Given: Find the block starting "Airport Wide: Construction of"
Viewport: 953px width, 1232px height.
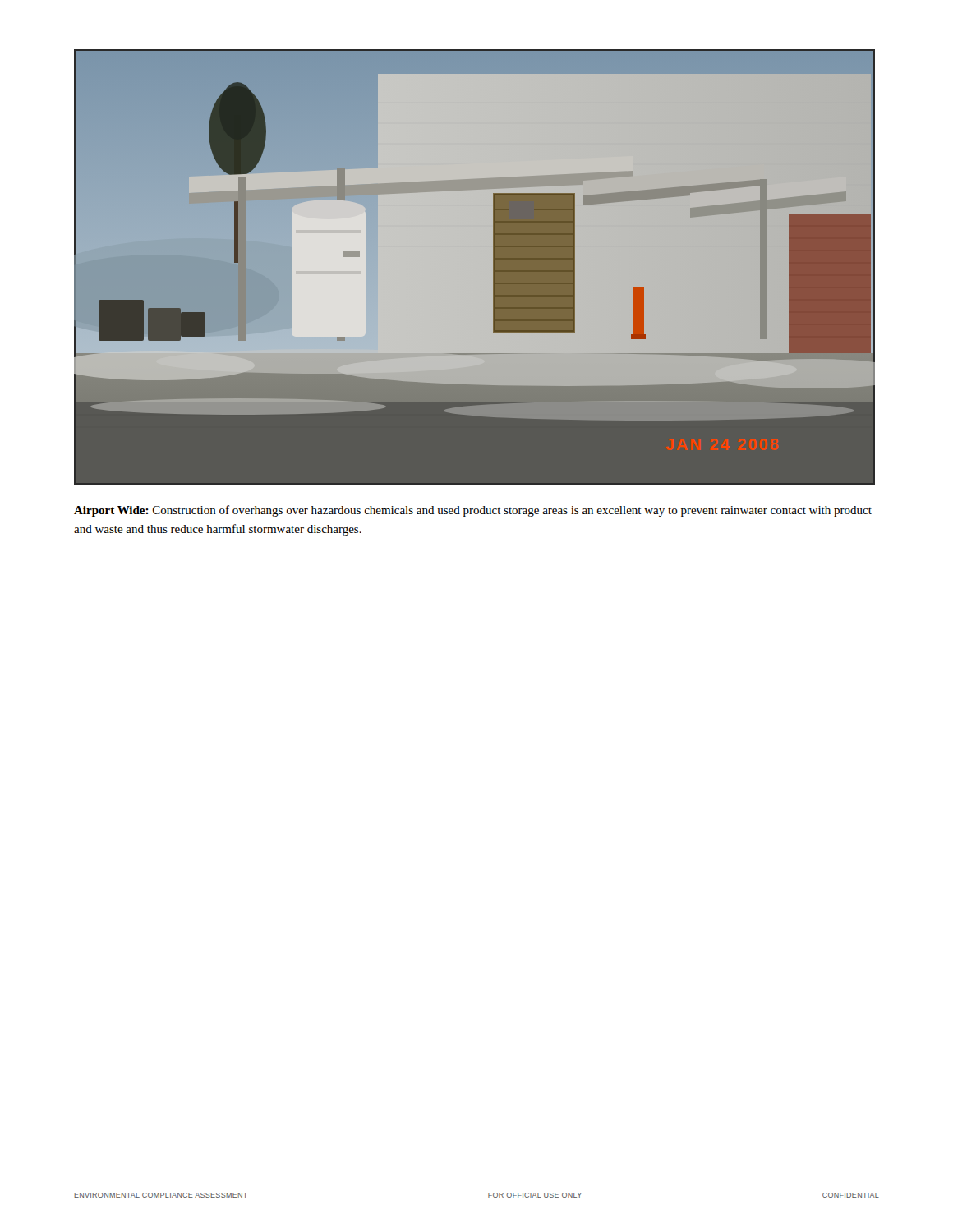Looking at the screenshot, I should pyautogui.click(x=473, y=519).
